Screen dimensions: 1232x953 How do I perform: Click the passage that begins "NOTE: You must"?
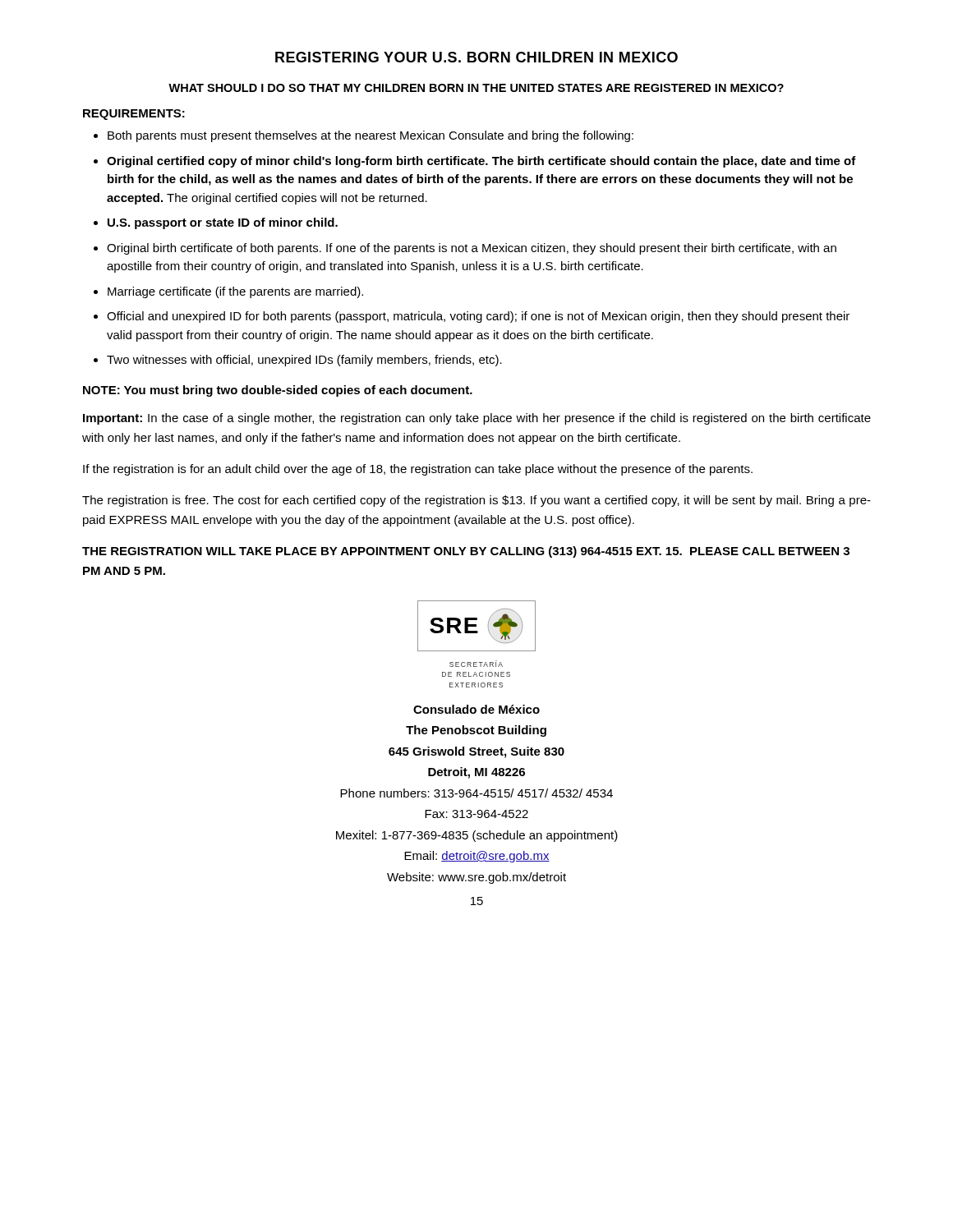point(277,389)
